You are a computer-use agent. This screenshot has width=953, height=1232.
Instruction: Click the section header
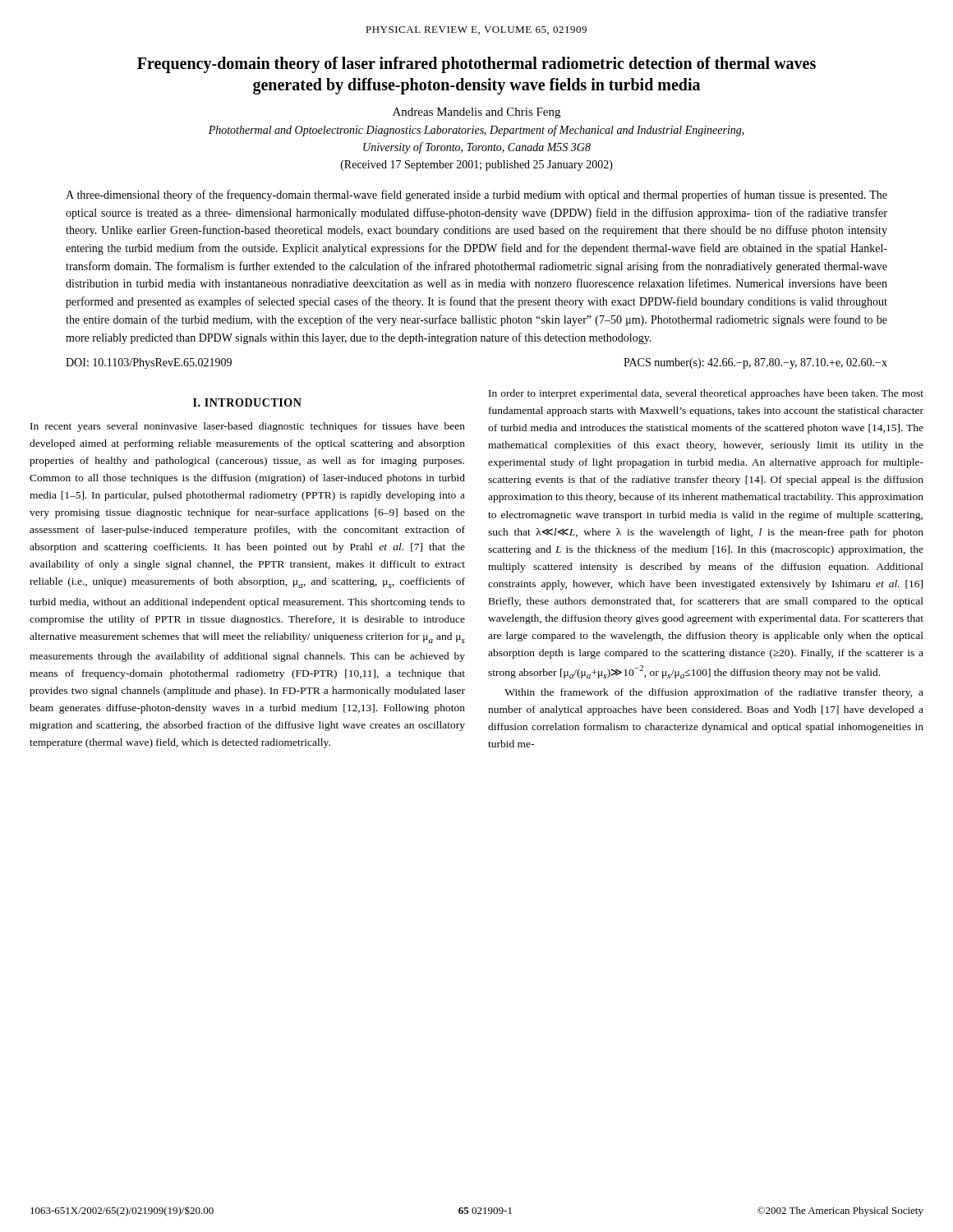click(x=247, y=403)
